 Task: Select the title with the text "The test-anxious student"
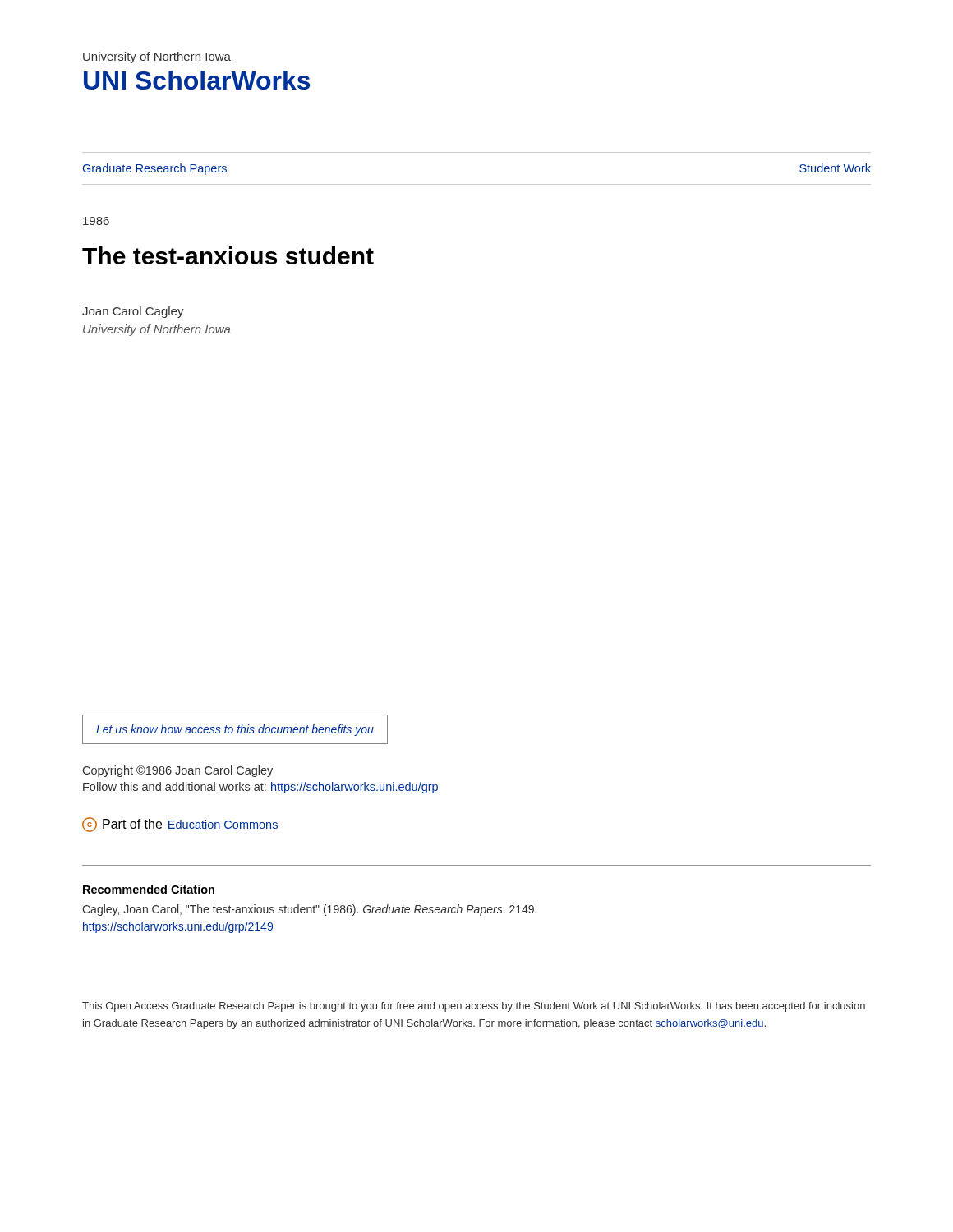click(228, 256)
